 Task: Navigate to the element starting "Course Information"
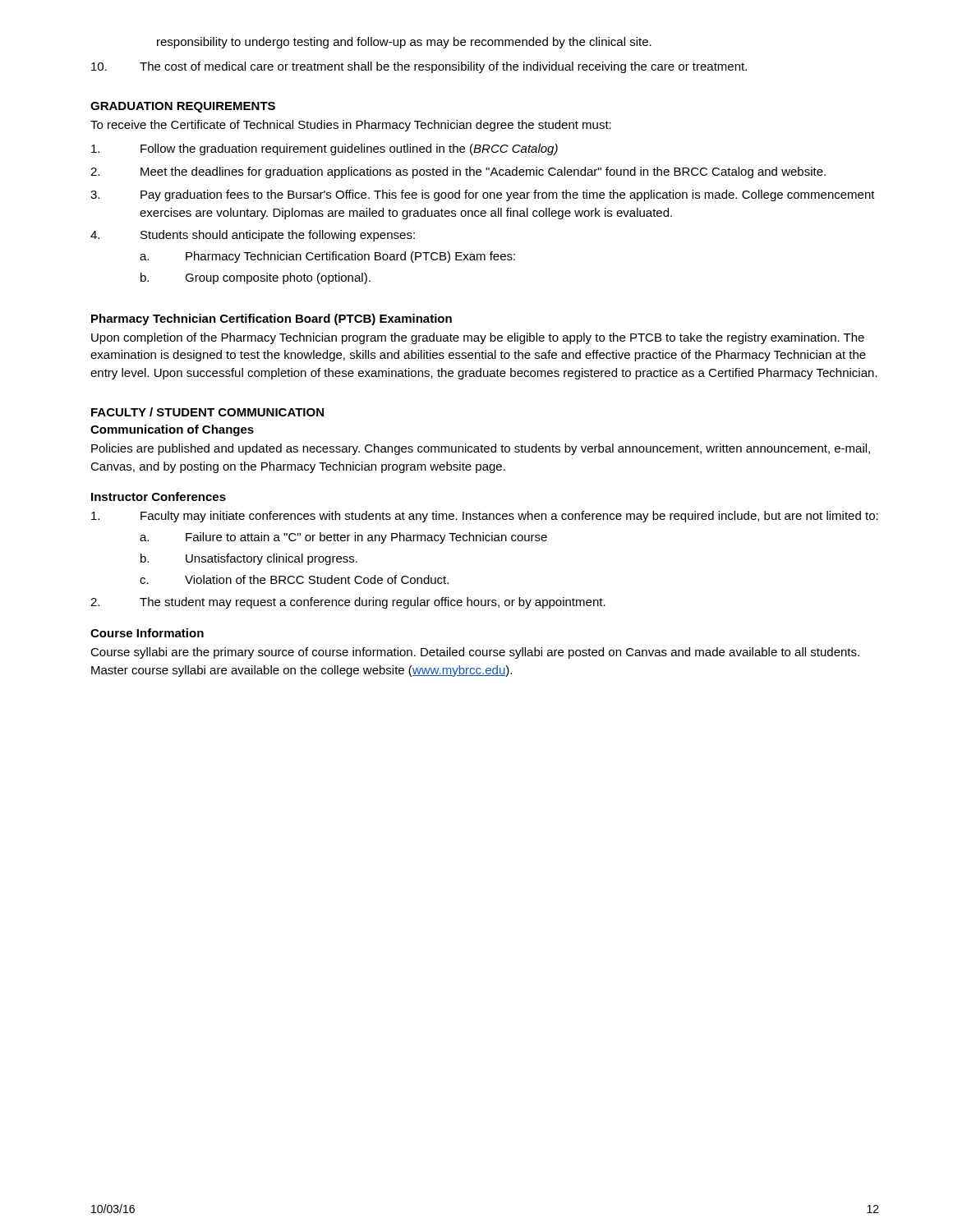(147, 633)
